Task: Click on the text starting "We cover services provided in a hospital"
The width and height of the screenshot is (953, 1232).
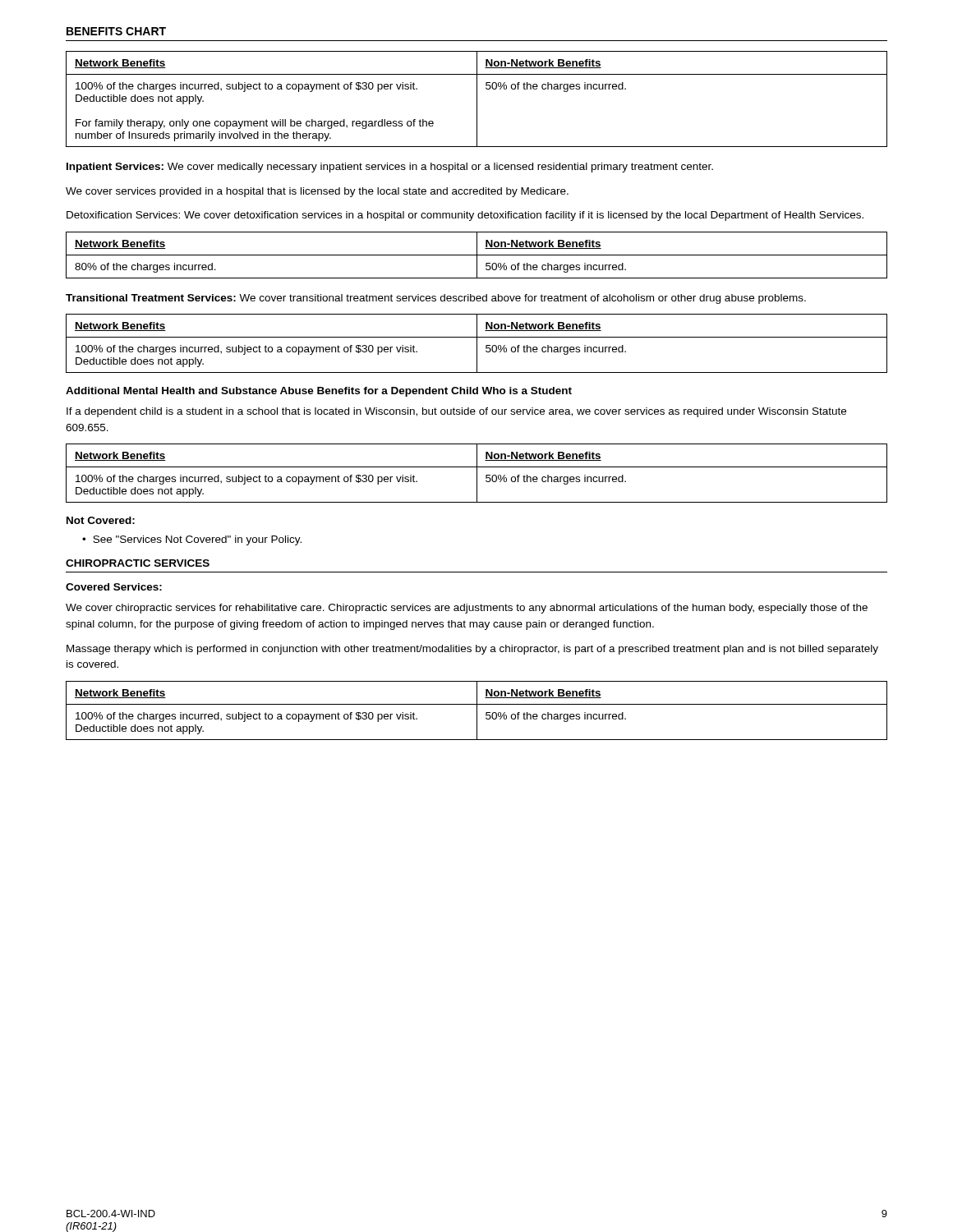Action: tap(317, 191)
